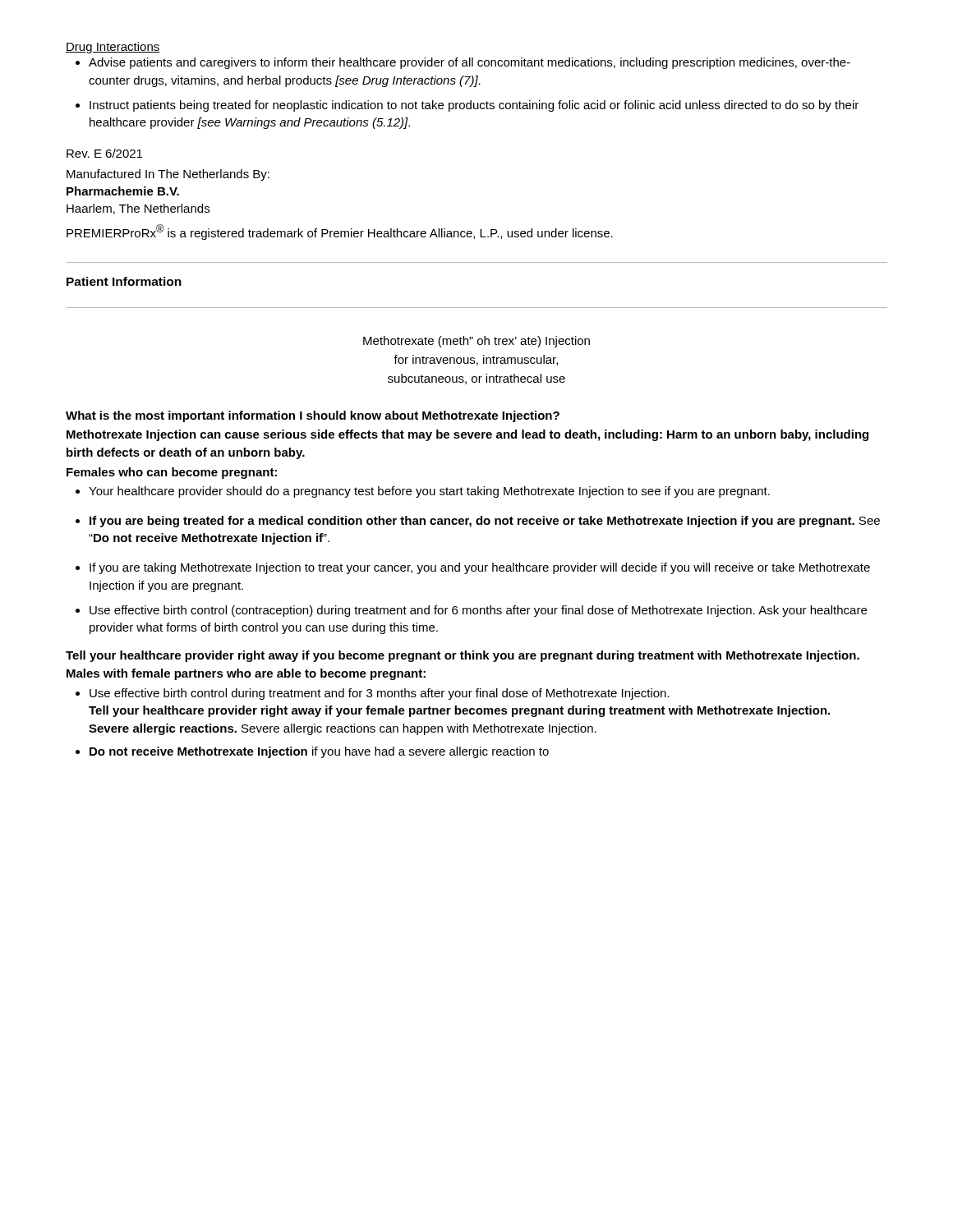Locate the text block that reads "Manufactured In The"

click(x=168, y=174)
